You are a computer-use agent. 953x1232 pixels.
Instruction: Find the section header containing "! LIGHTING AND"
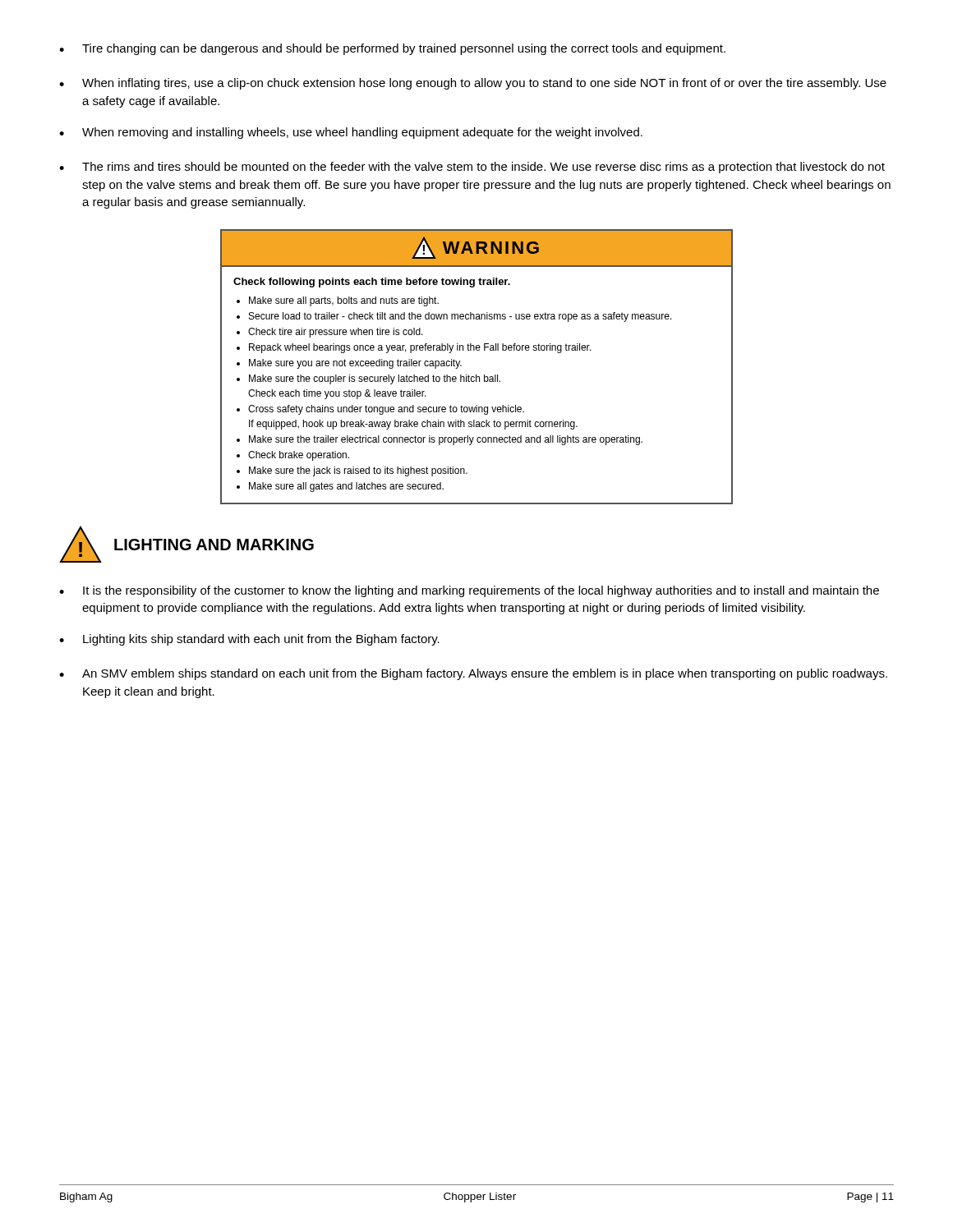point(187,545)
